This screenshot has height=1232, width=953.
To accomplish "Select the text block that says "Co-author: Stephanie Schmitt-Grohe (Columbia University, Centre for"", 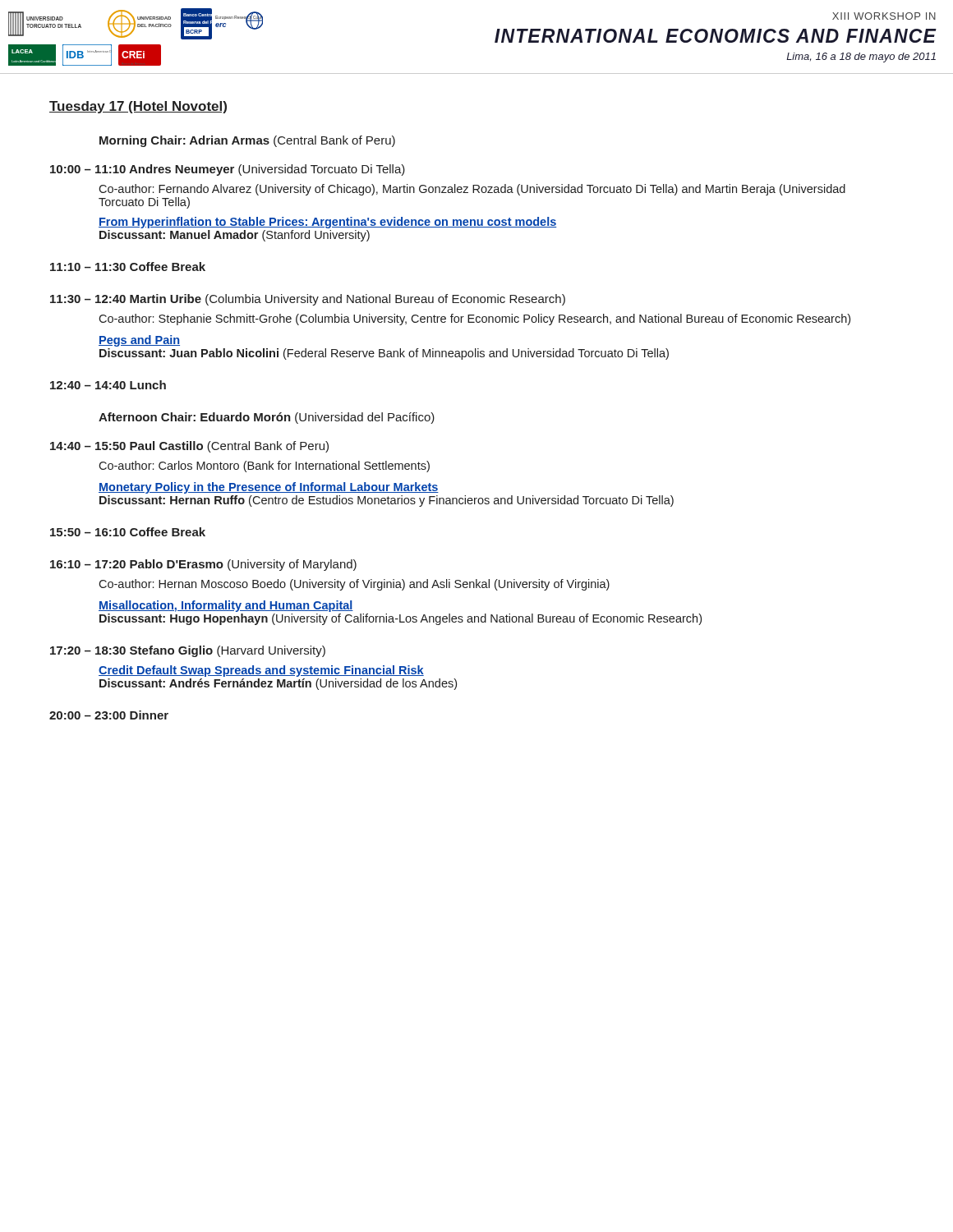I will [x=475, y=319].
